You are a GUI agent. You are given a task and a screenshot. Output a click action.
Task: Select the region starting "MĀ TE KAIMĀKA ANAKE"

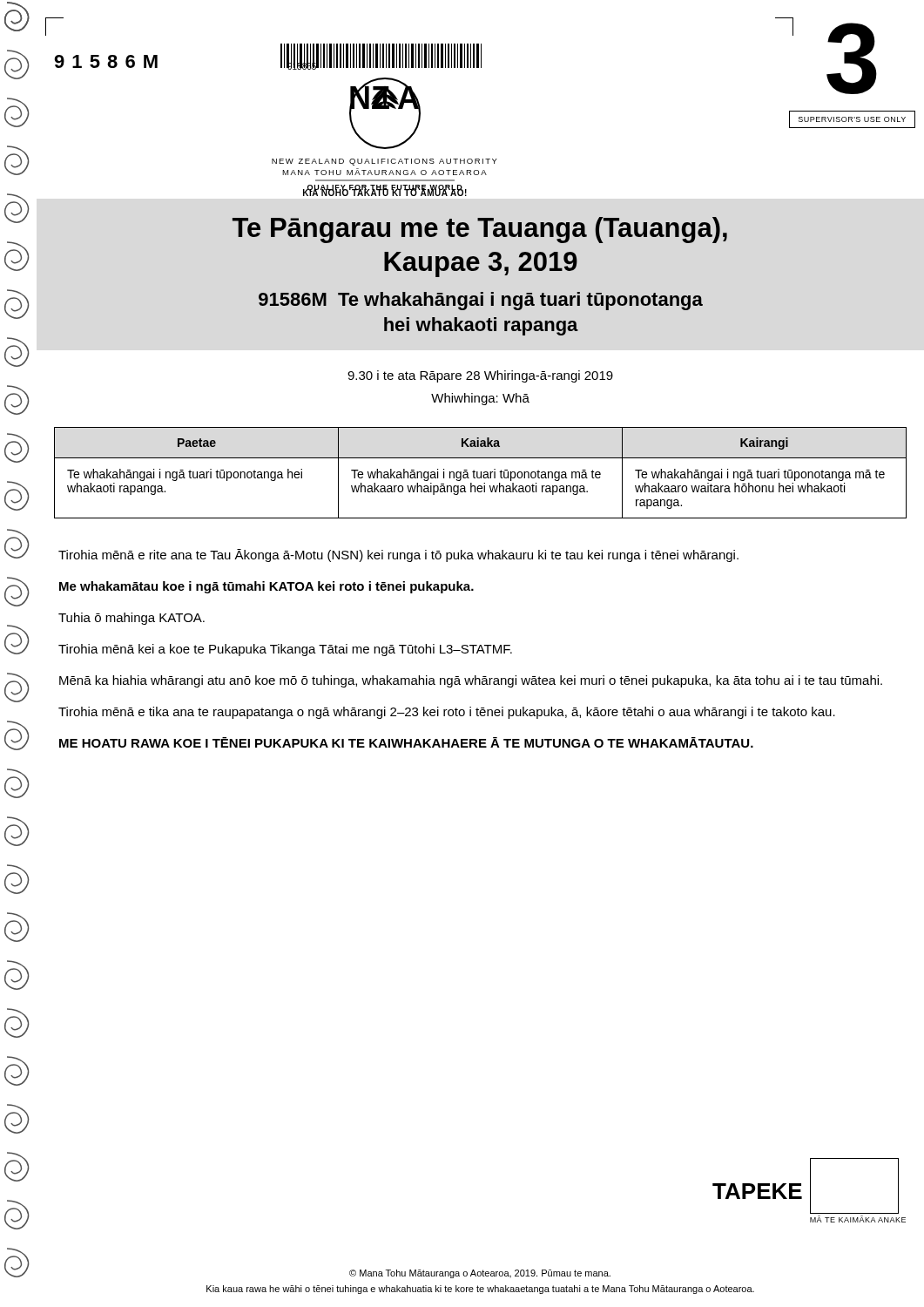click(858, 1220)
